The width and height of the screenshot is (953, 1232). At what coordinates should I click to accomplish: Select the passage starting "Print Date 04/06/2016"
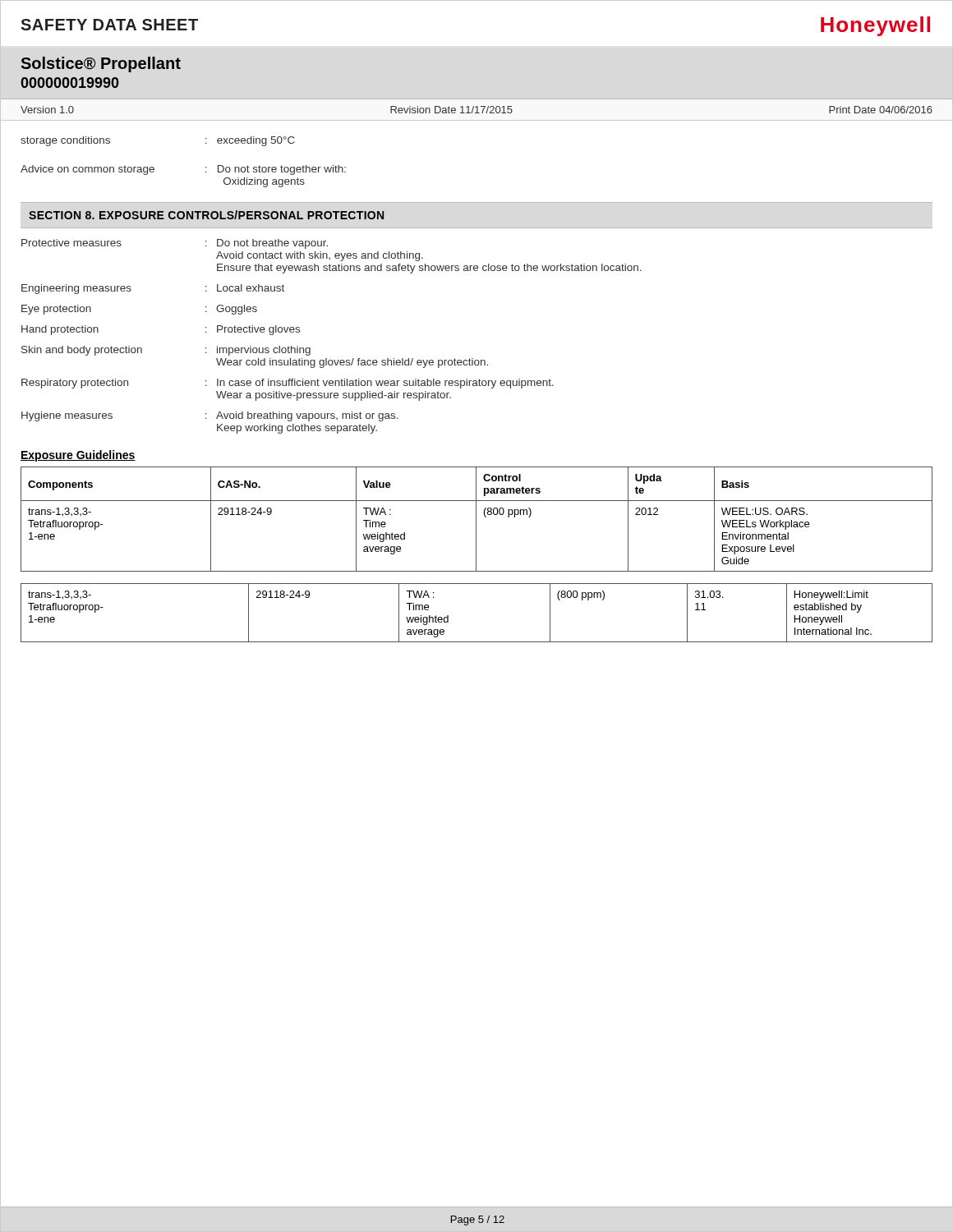click(880, 110)
